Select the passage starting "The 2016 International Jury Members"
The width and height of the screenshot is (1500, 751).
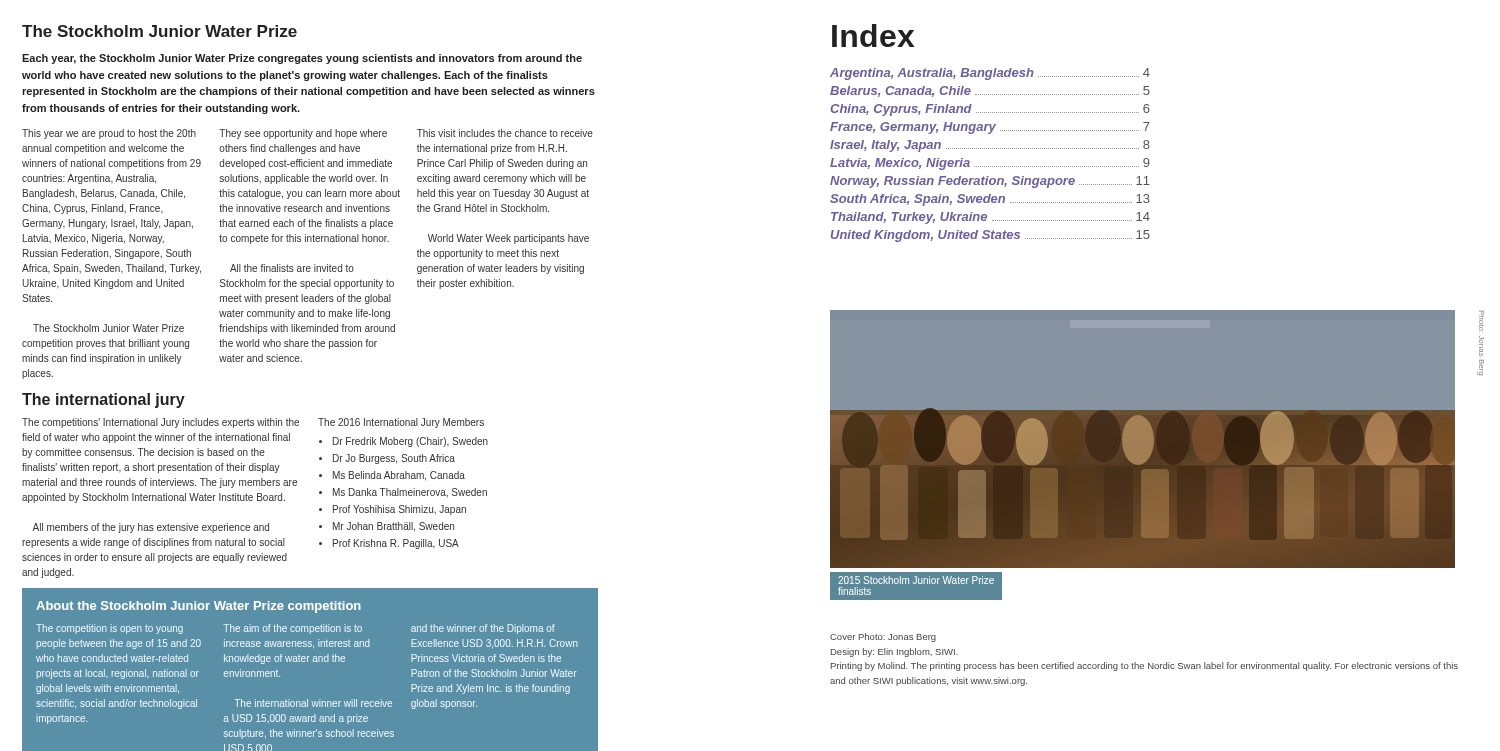pyautogui.click(x=458, y=484)
